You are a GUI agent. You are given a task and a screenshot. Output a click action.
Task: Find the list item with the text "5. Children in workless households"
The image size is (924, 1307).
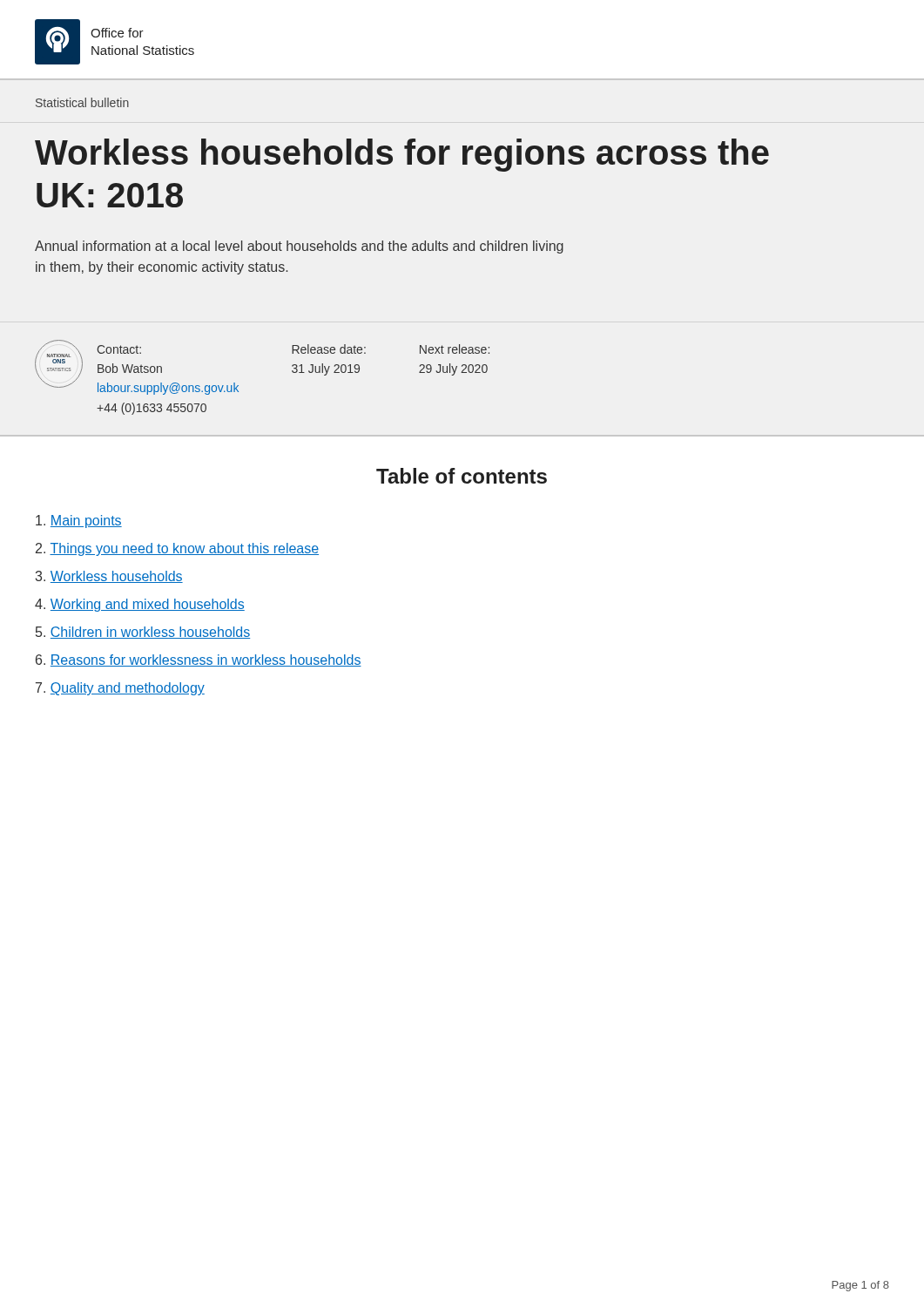coord(142,632)
